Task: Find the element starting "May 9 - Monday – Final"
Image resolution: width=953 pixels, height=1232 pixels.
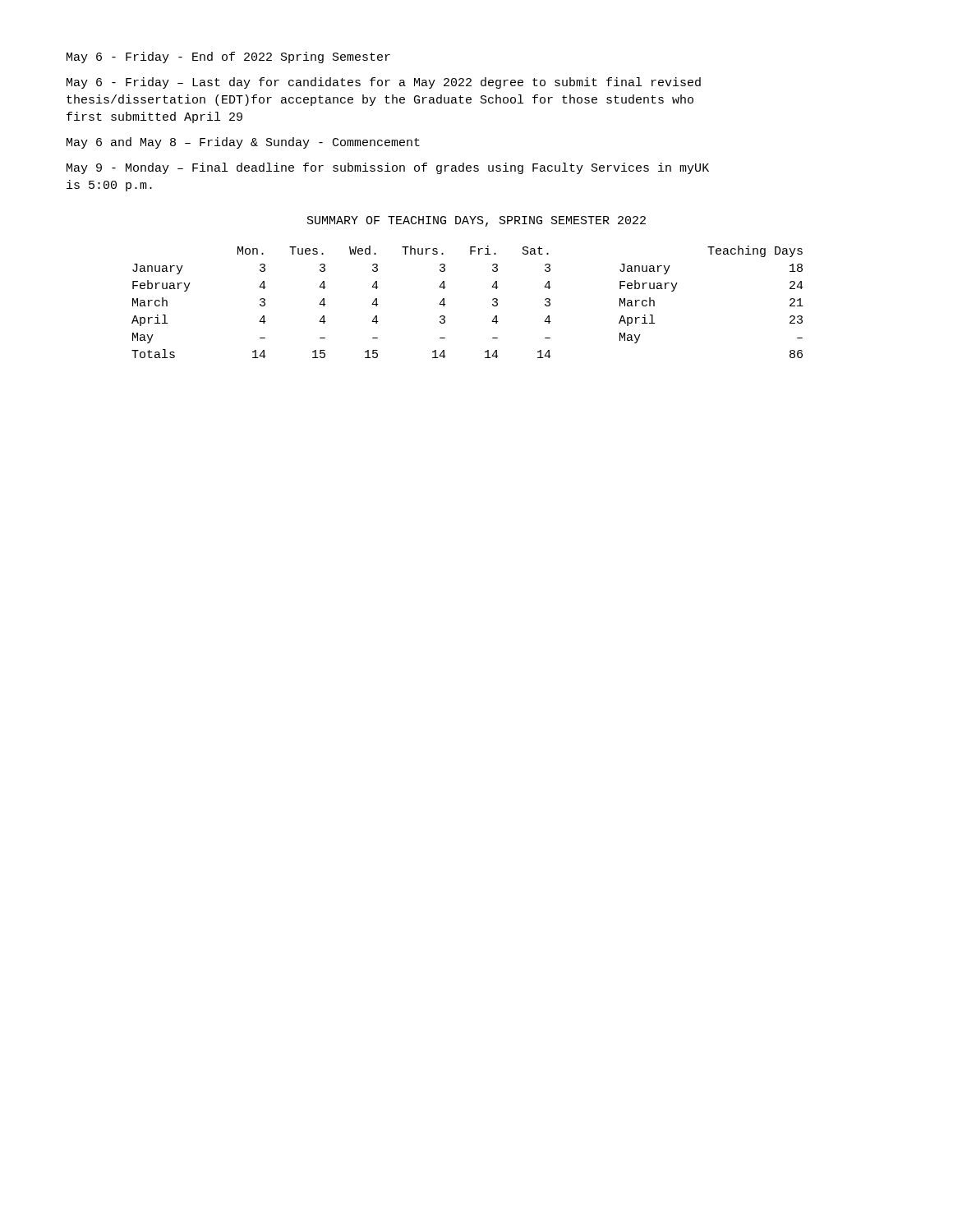Action: (x=387, y=177)
